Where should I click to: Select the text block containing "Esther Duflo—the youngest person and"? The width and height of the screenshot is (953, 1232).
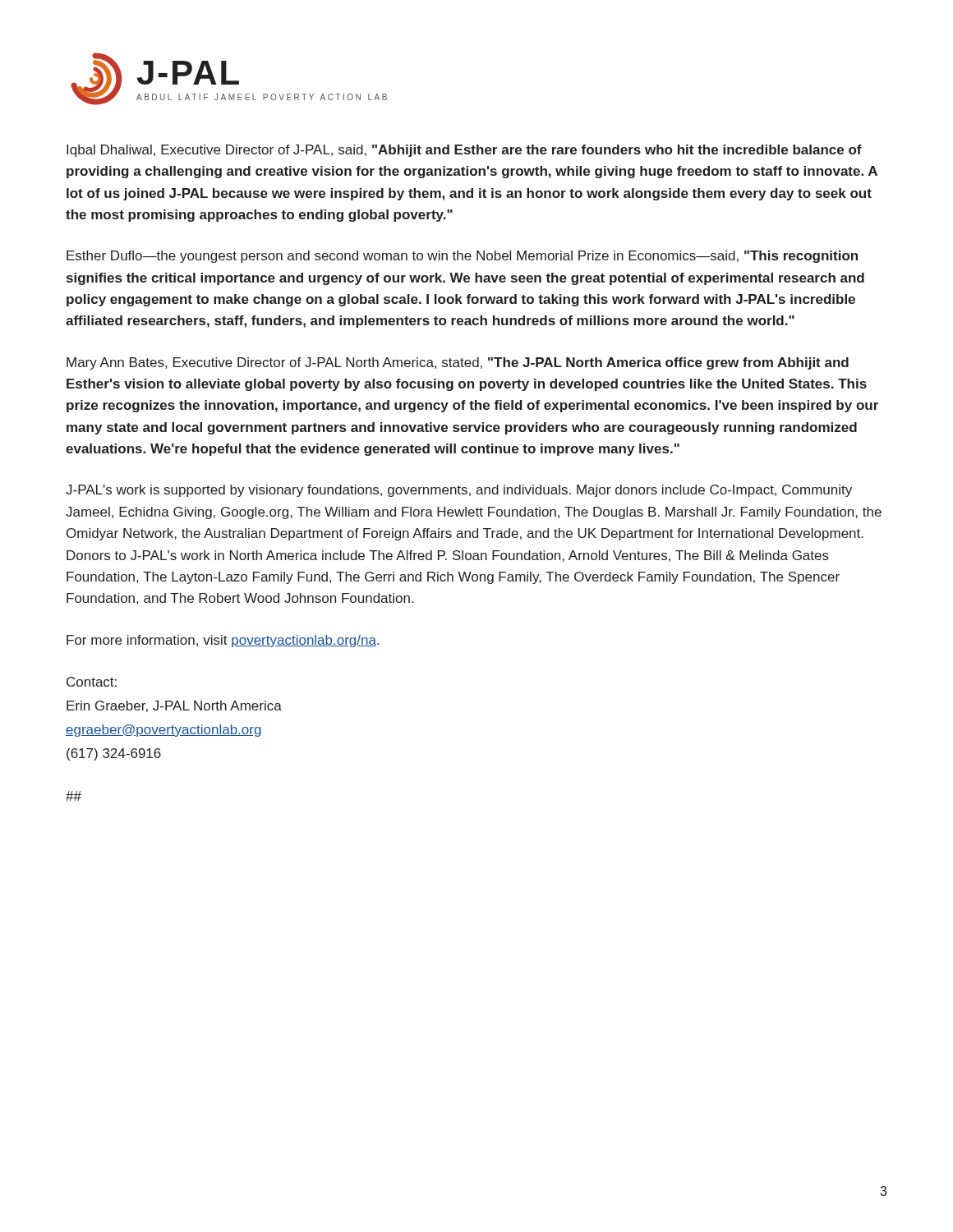click(x=465, y=289)
